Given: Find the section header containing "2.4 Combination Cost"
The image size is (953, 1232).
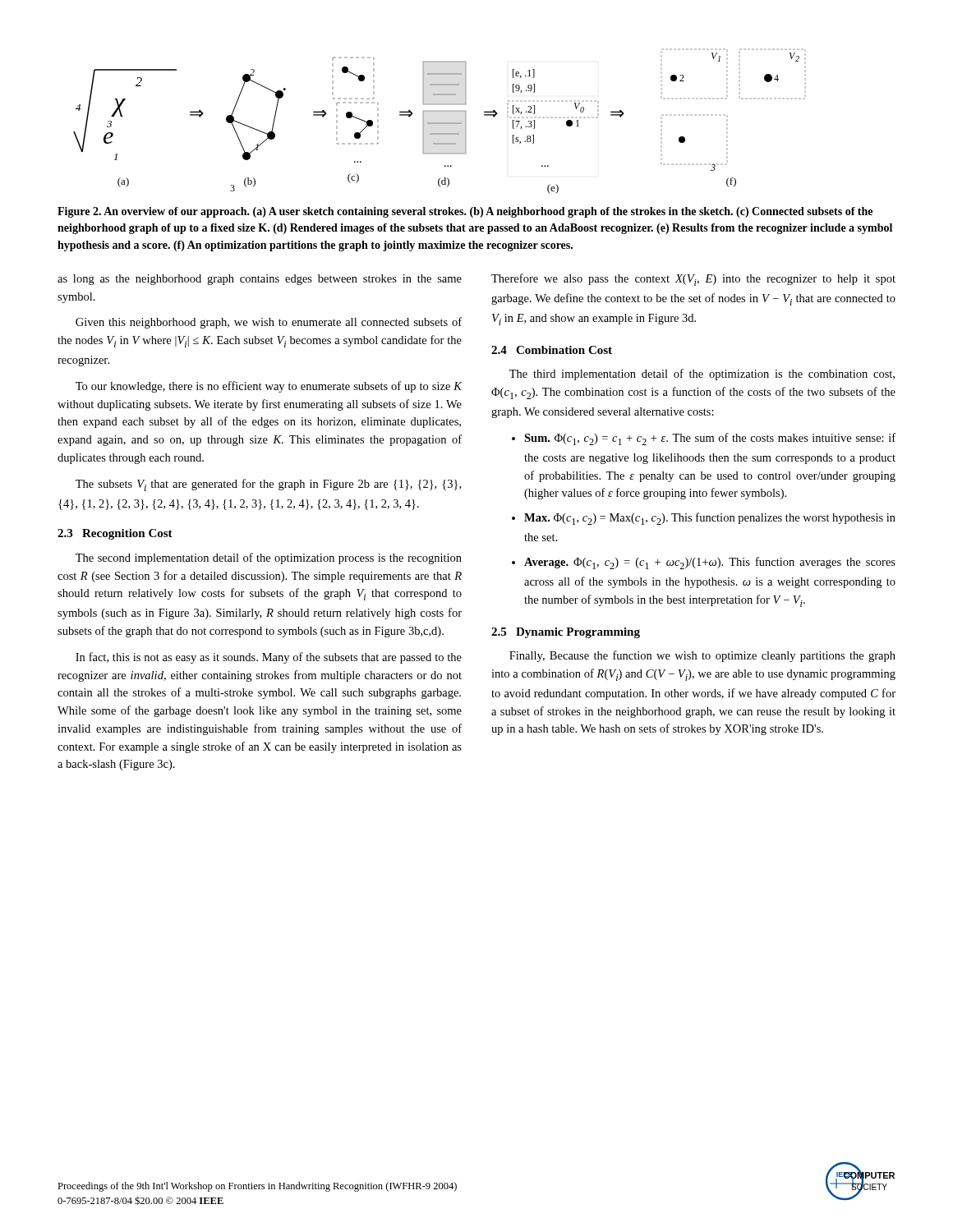Looking at the screenshot, I should click(x=552, y=350).
